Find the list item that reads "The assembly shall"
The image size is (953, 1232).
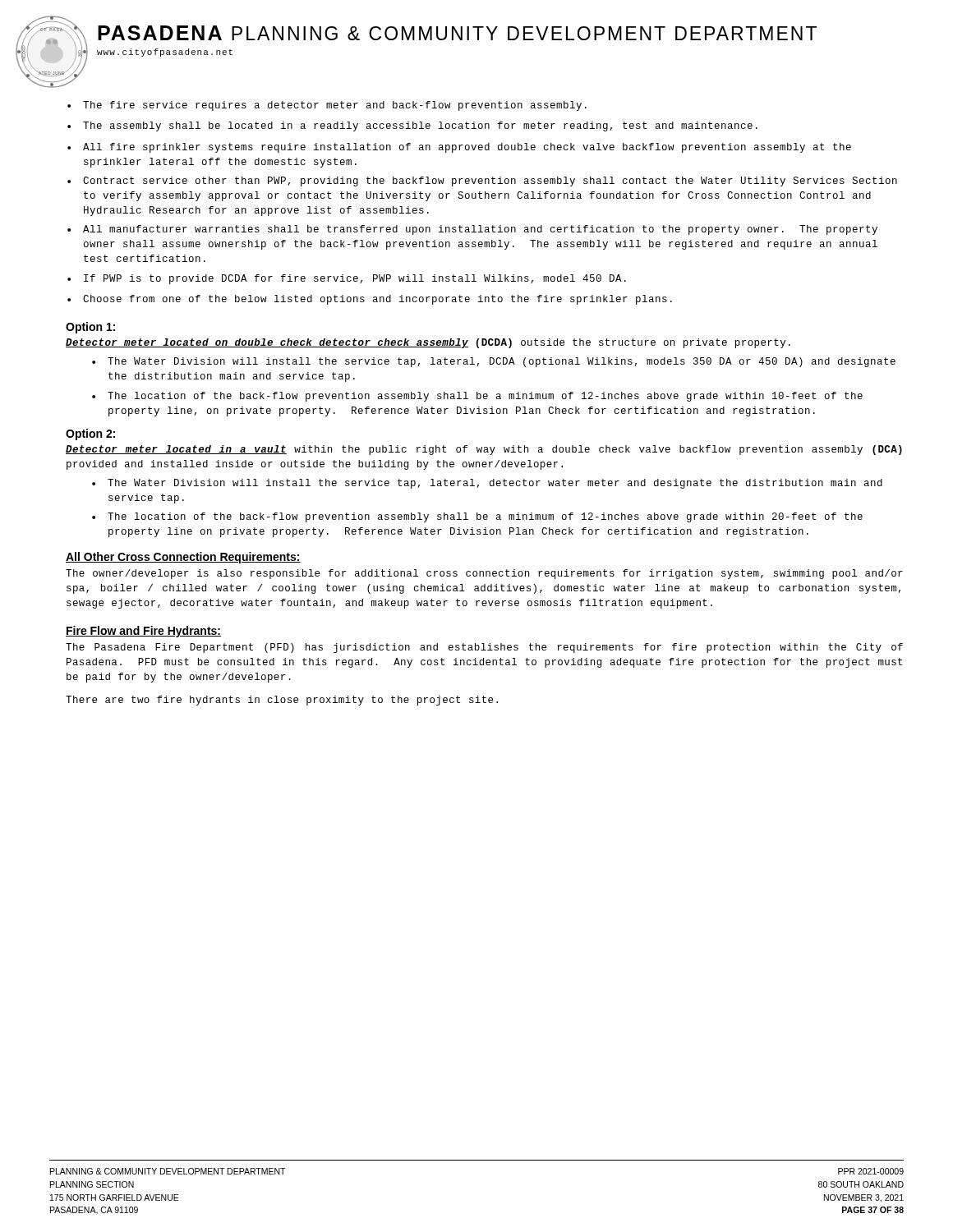421,127
